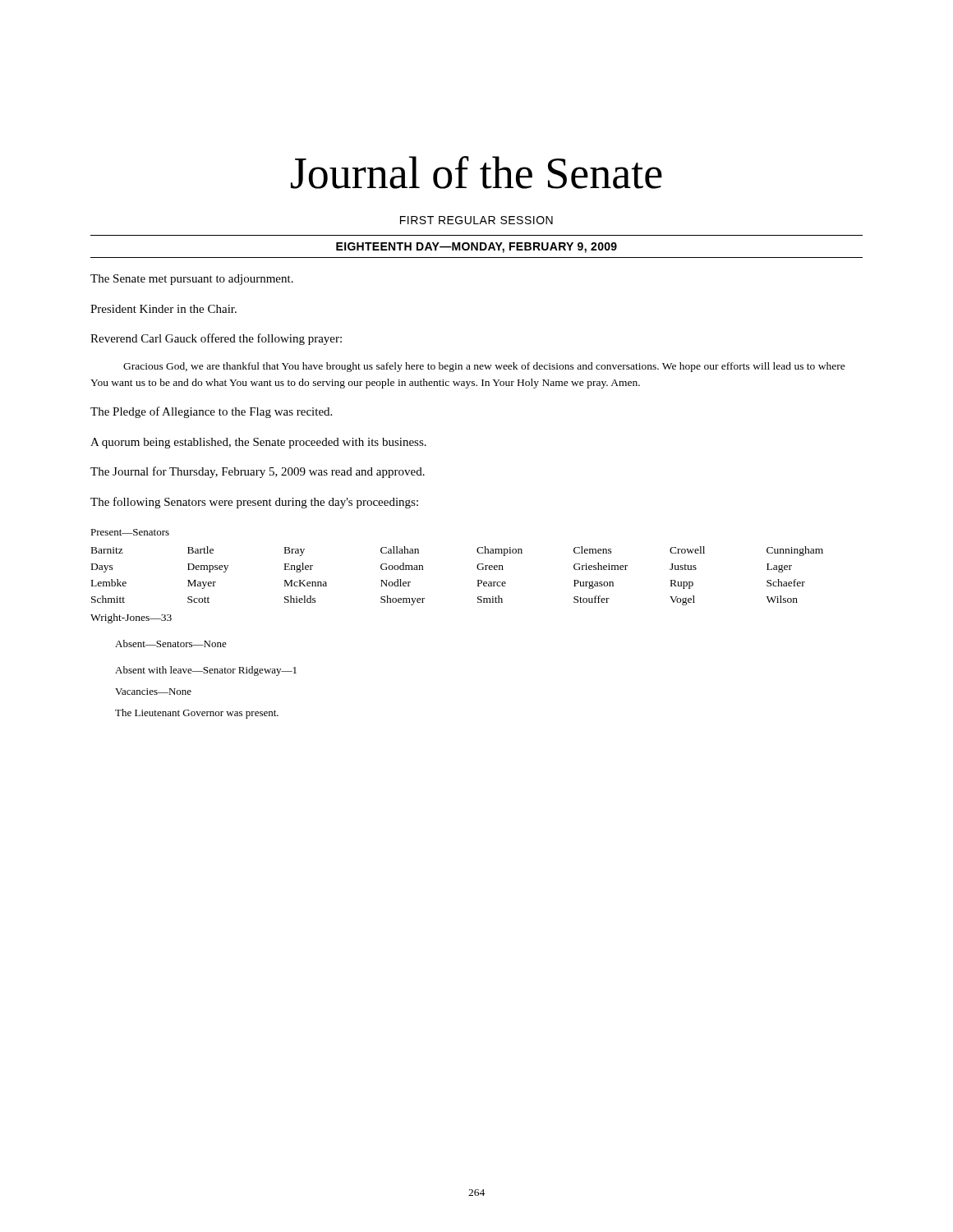Find the text with the text "Absent with leave—Senator Ridgeway—1"
The width and height of the screenshot is (953, 1232).
click(x=206, y=670)
